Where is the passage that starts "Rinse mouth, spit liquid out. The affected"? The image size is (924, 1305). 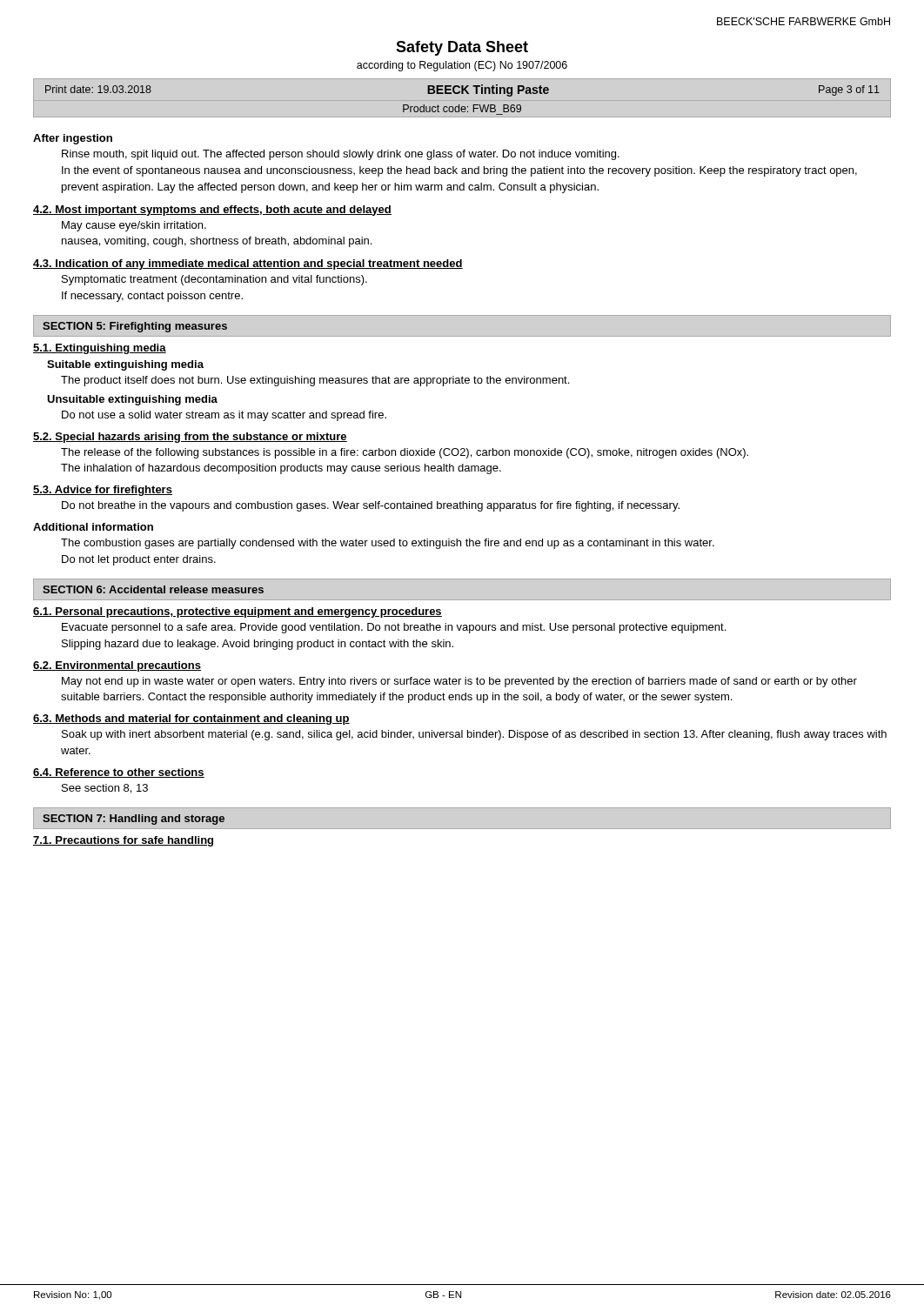pos(459,170)
